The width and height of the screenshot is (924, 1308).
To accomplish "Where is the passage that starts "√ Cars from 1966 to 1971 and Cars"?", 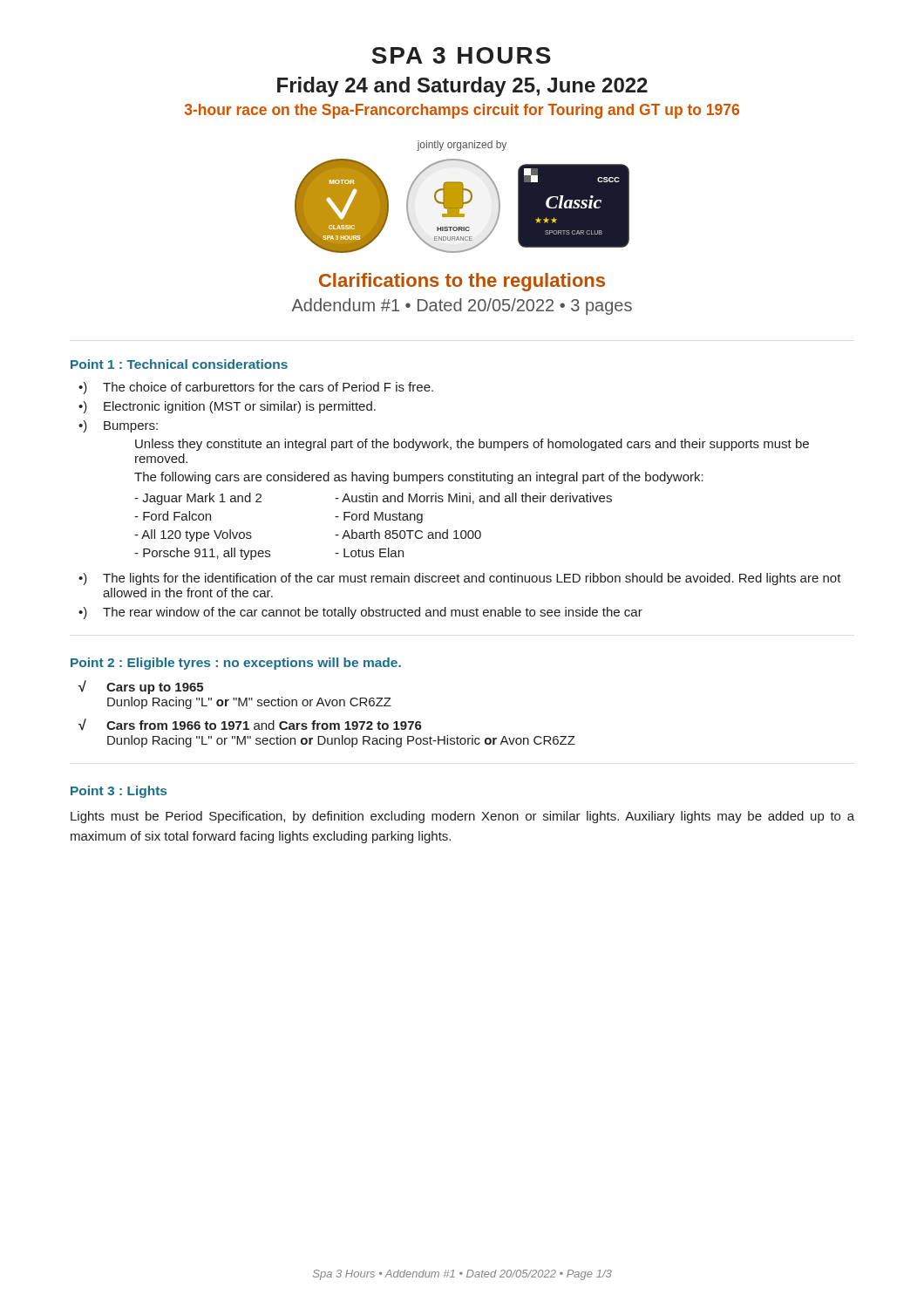I will (466, 732).
